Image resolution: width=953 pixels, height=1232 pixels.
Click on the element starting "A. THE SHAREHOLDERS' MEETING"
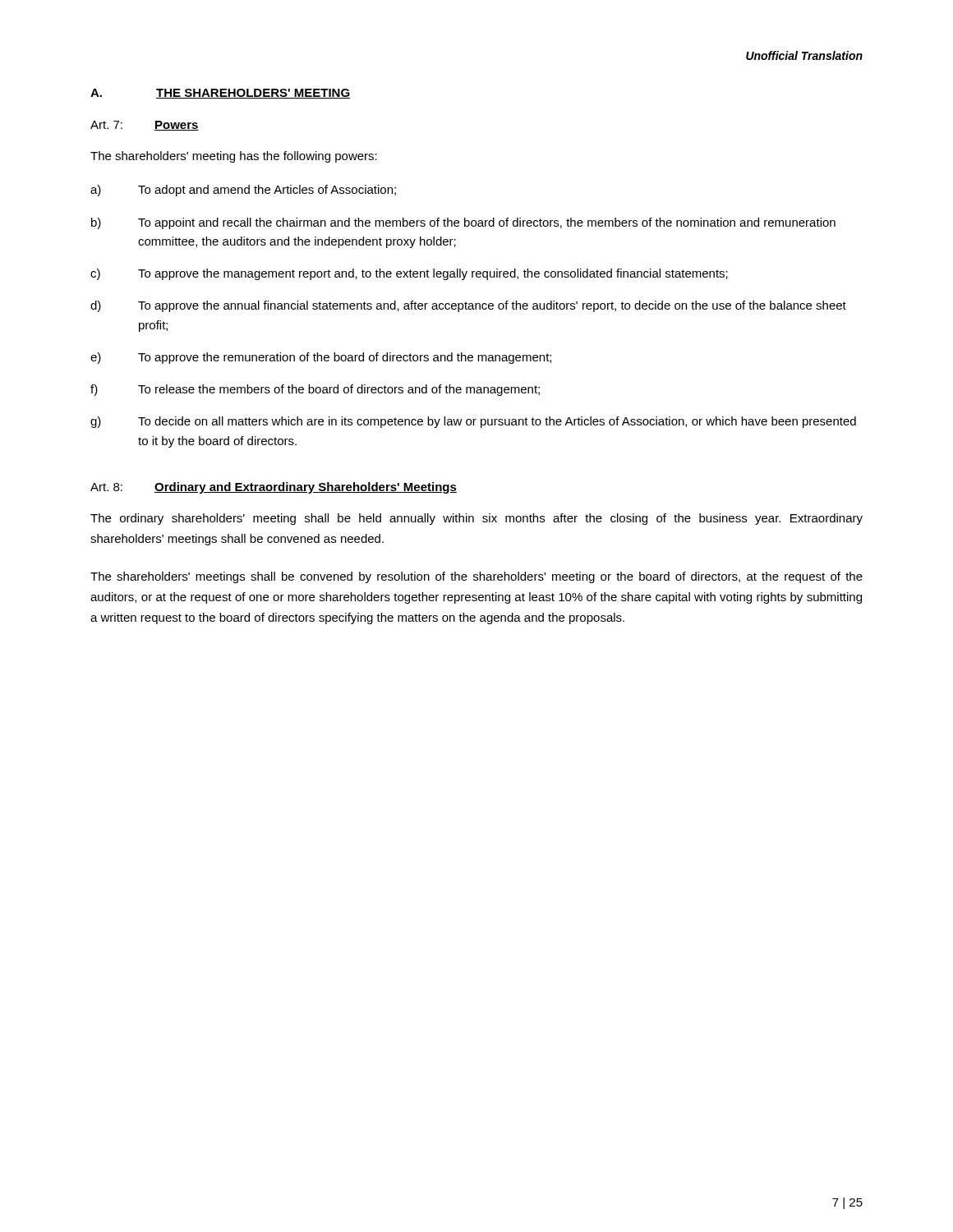[220, 92]
